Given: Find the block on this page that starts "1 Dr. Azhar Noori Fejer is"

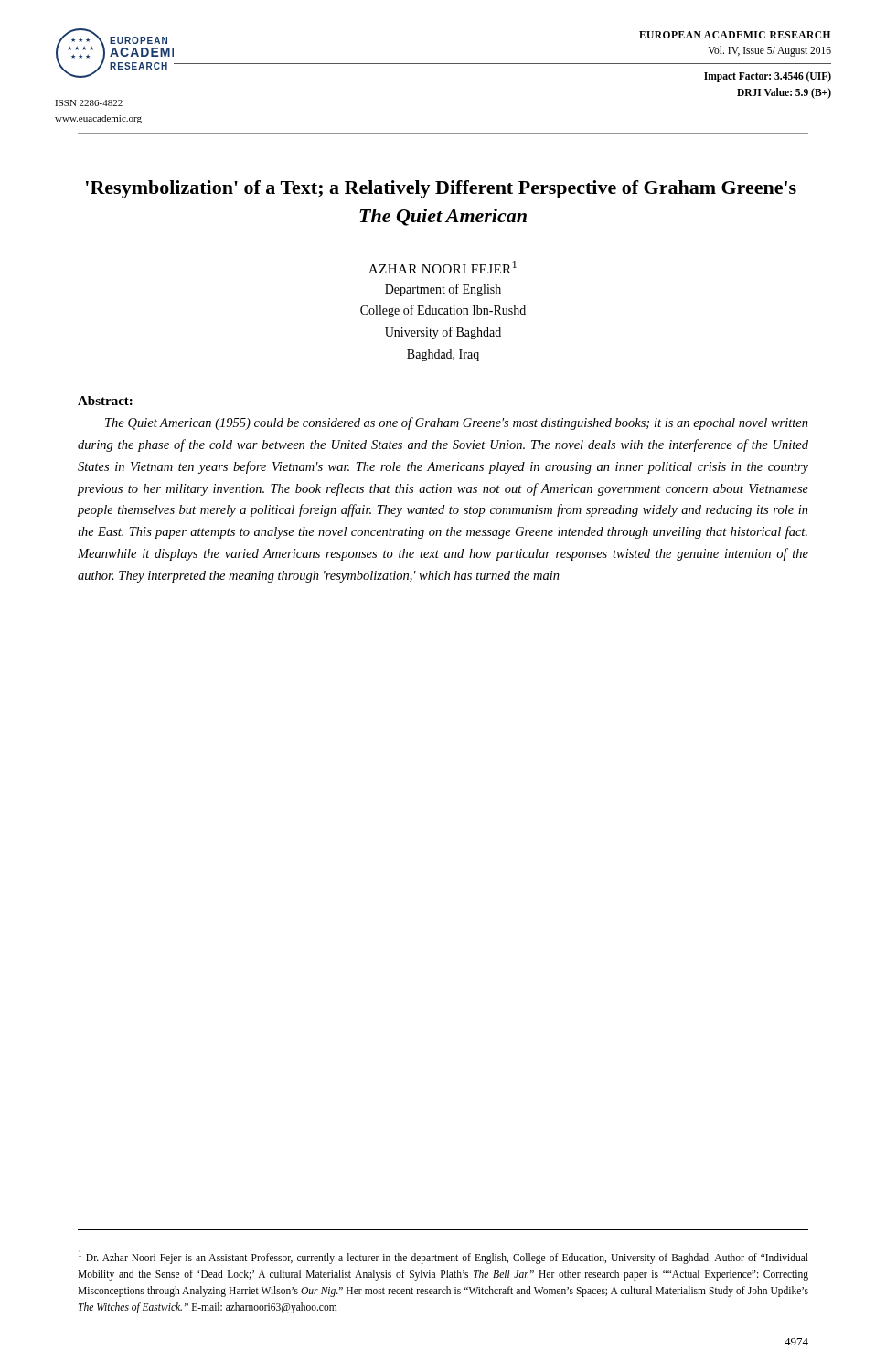Looking at the screenshot, I should [x=443, y=1282].
